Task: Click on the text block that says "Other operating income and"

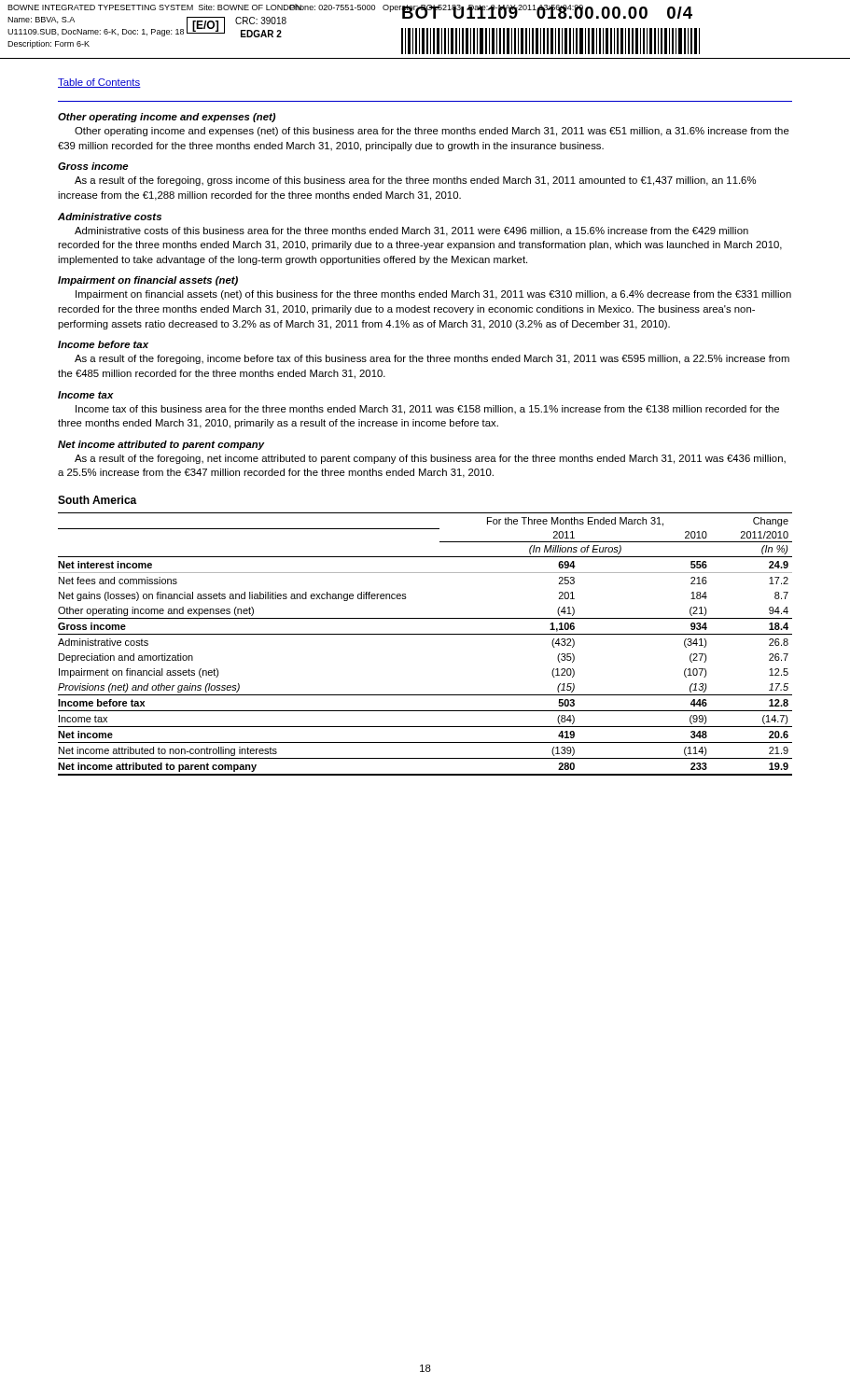Action: [x=423, y=138]
